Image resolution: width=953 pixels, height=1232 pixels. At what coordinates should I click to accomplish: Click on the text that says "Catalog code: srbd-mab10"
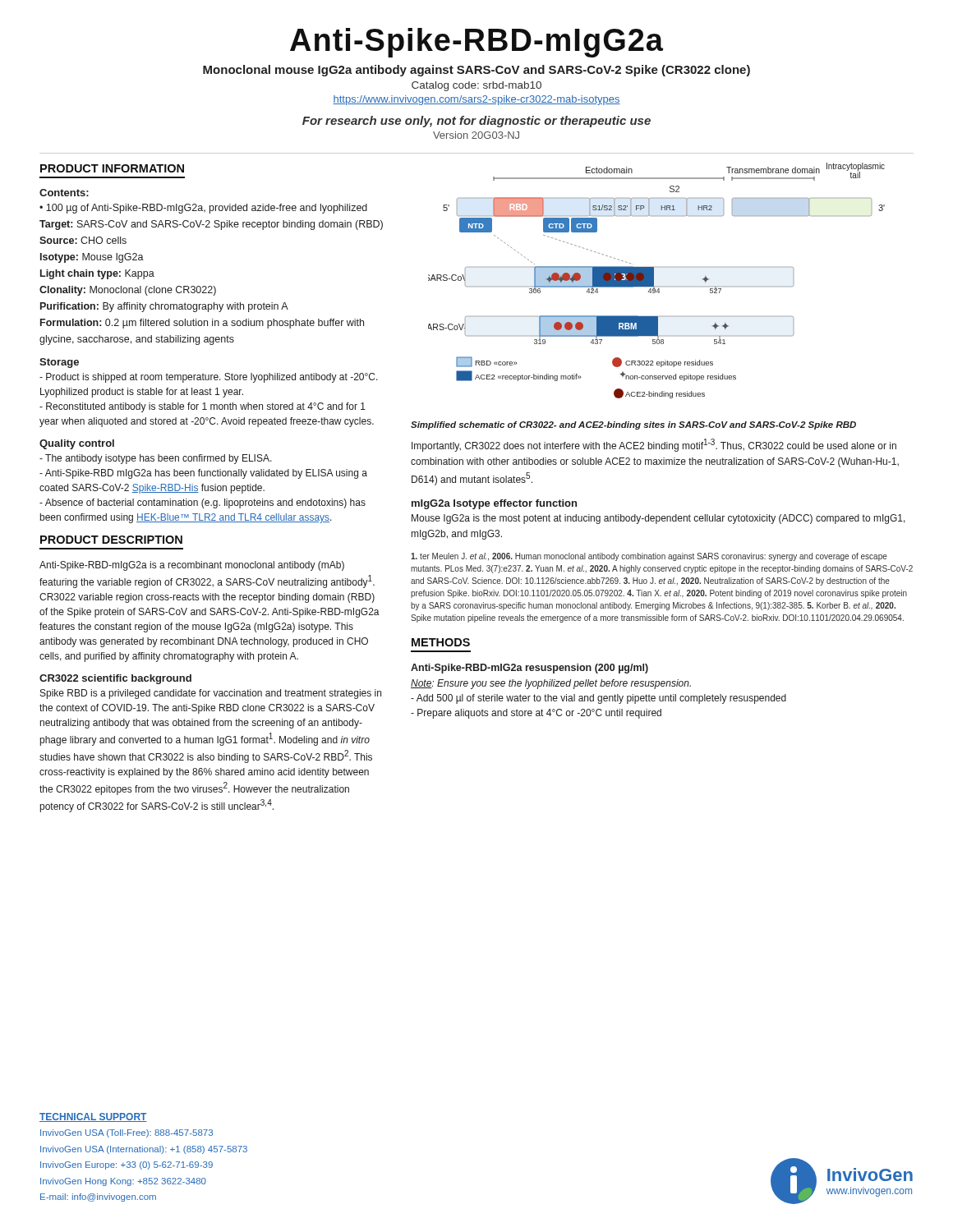tap(476, 85)
